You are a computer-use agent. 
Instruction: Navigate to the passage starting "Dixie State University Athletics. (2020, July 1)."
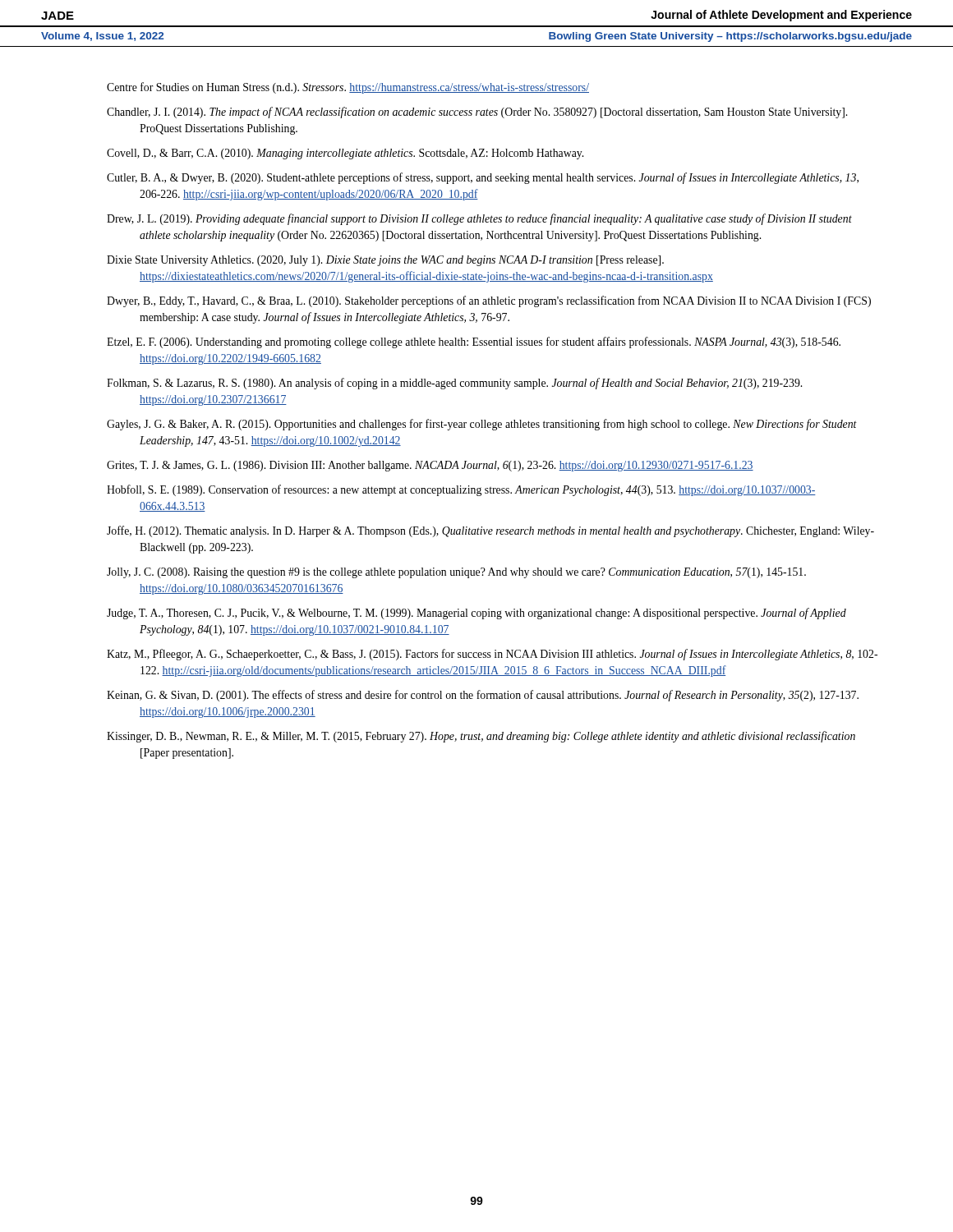coord(410,268)
